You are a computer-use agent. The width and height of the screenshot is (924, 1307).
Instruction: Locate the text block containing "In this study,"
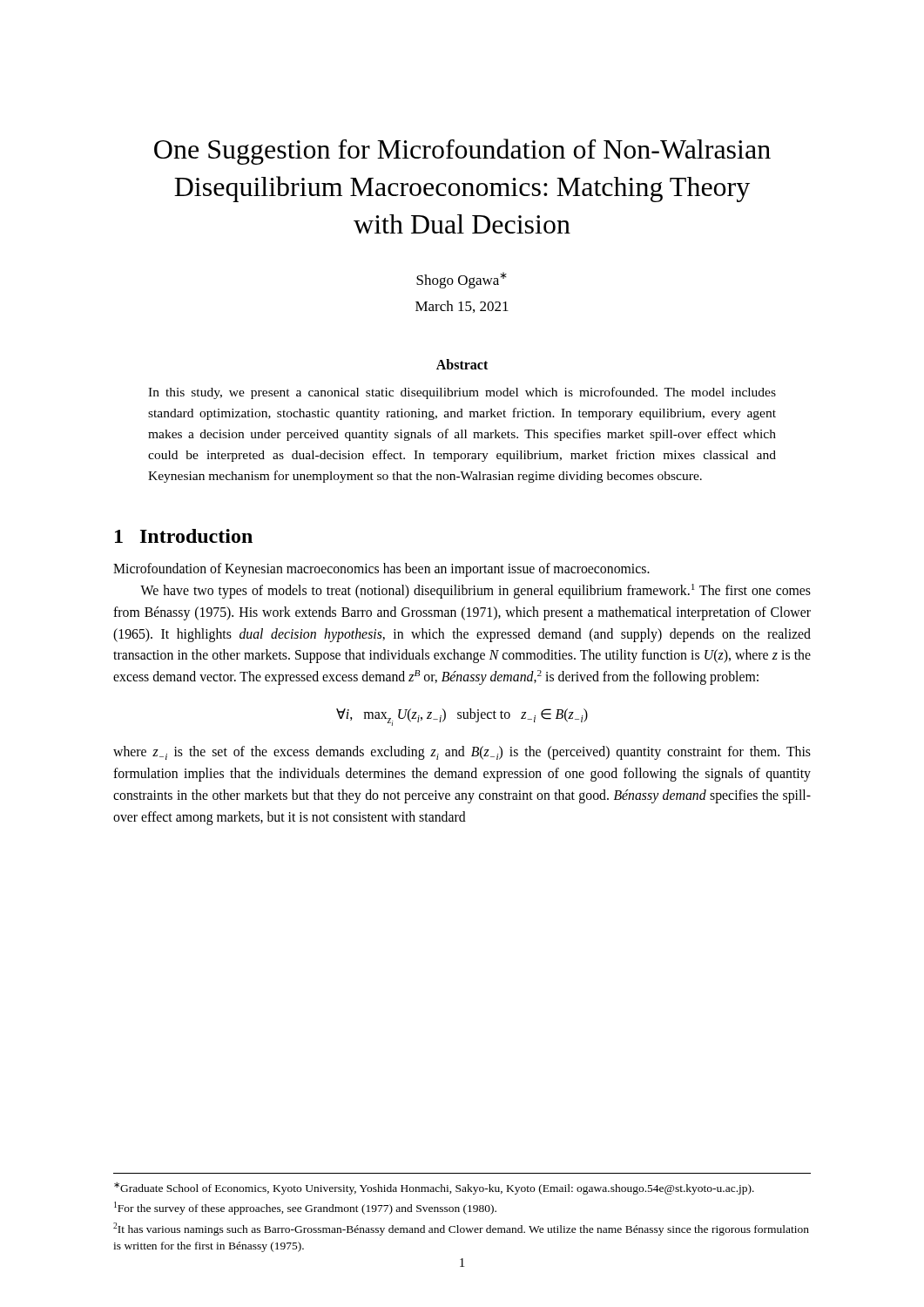[462, 433]
